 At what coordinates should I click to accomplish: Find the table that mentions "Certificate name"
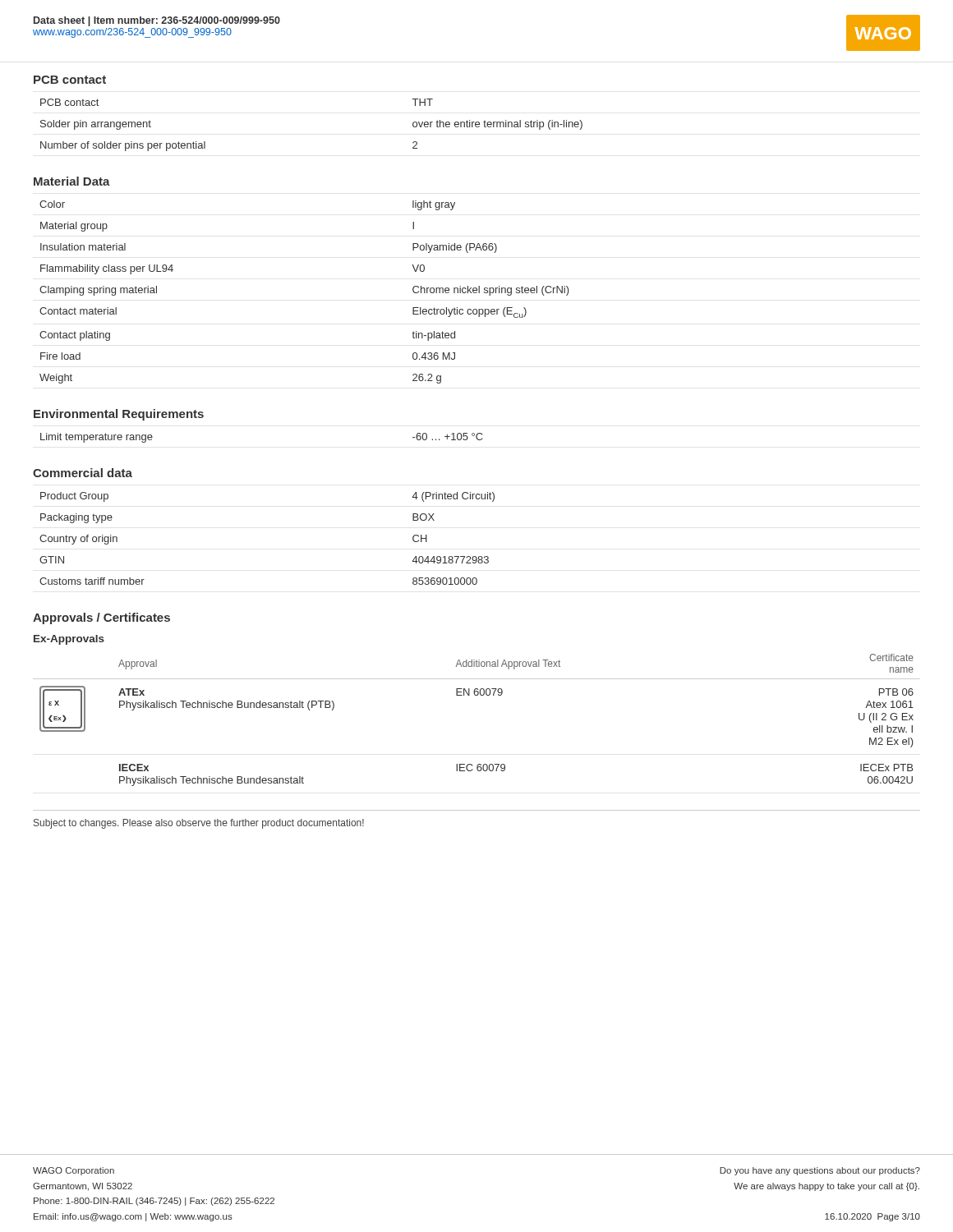(476, 721)
